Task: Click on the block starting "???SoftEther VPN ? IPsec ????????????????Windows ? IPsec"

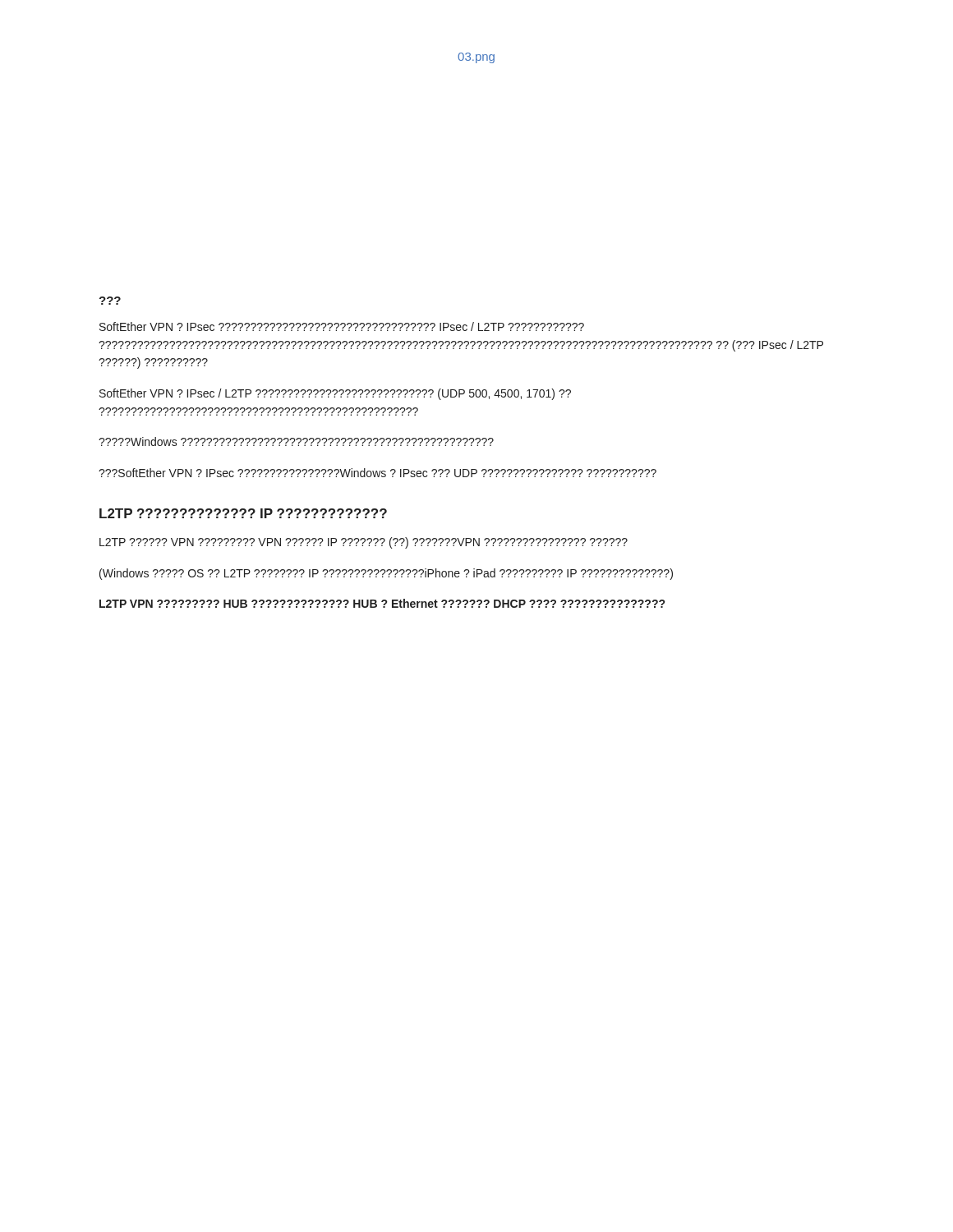Action: (378, 473)
